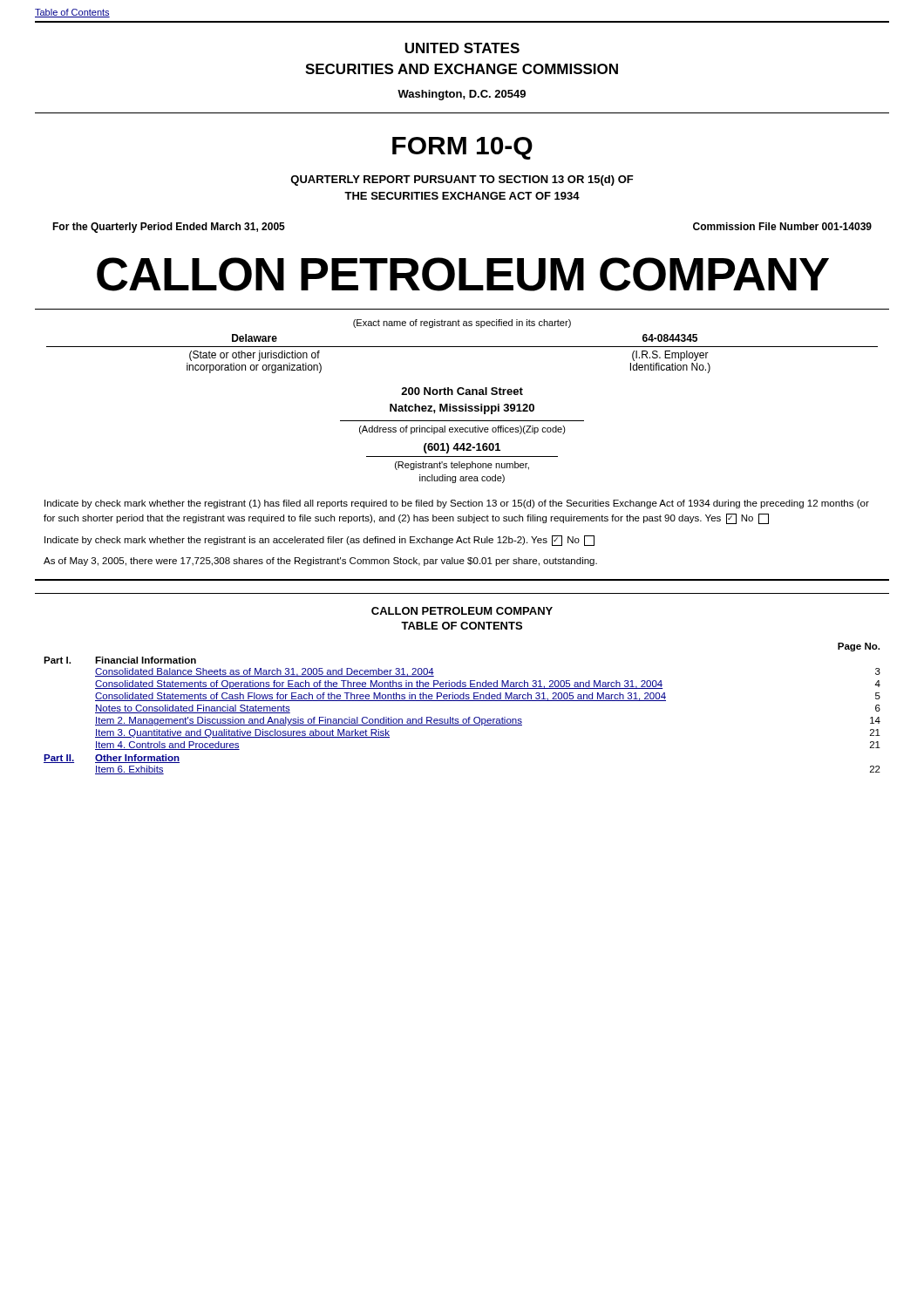Point to "200 North Canal Street Natchez, Mississippi 39120"
This screenshot has width=924, height=1308.
[462, 400]
